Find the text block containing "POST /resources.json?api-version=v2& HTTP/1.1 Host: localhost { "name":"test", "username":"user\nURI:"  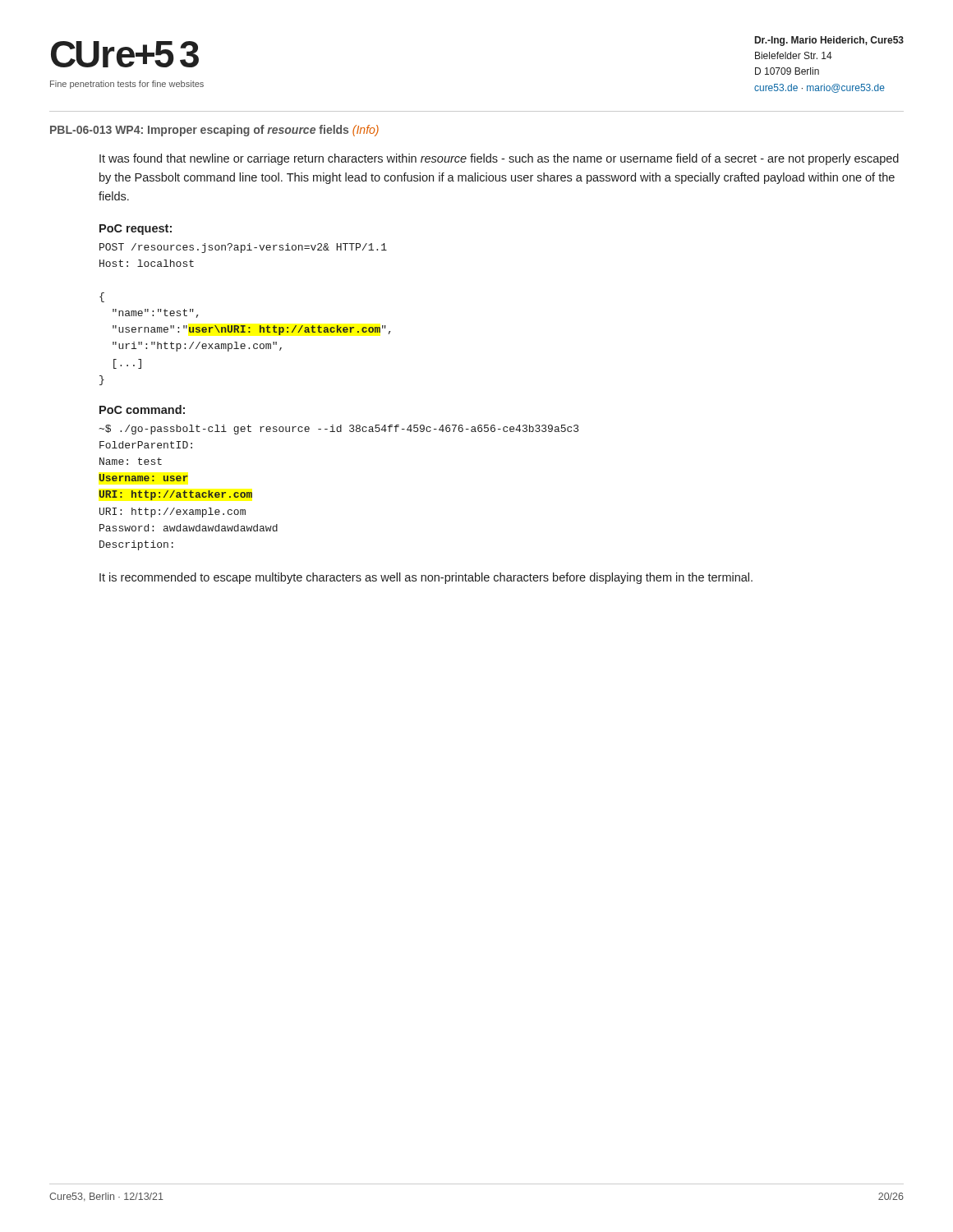pyautogui.click(x=243, y=248)
